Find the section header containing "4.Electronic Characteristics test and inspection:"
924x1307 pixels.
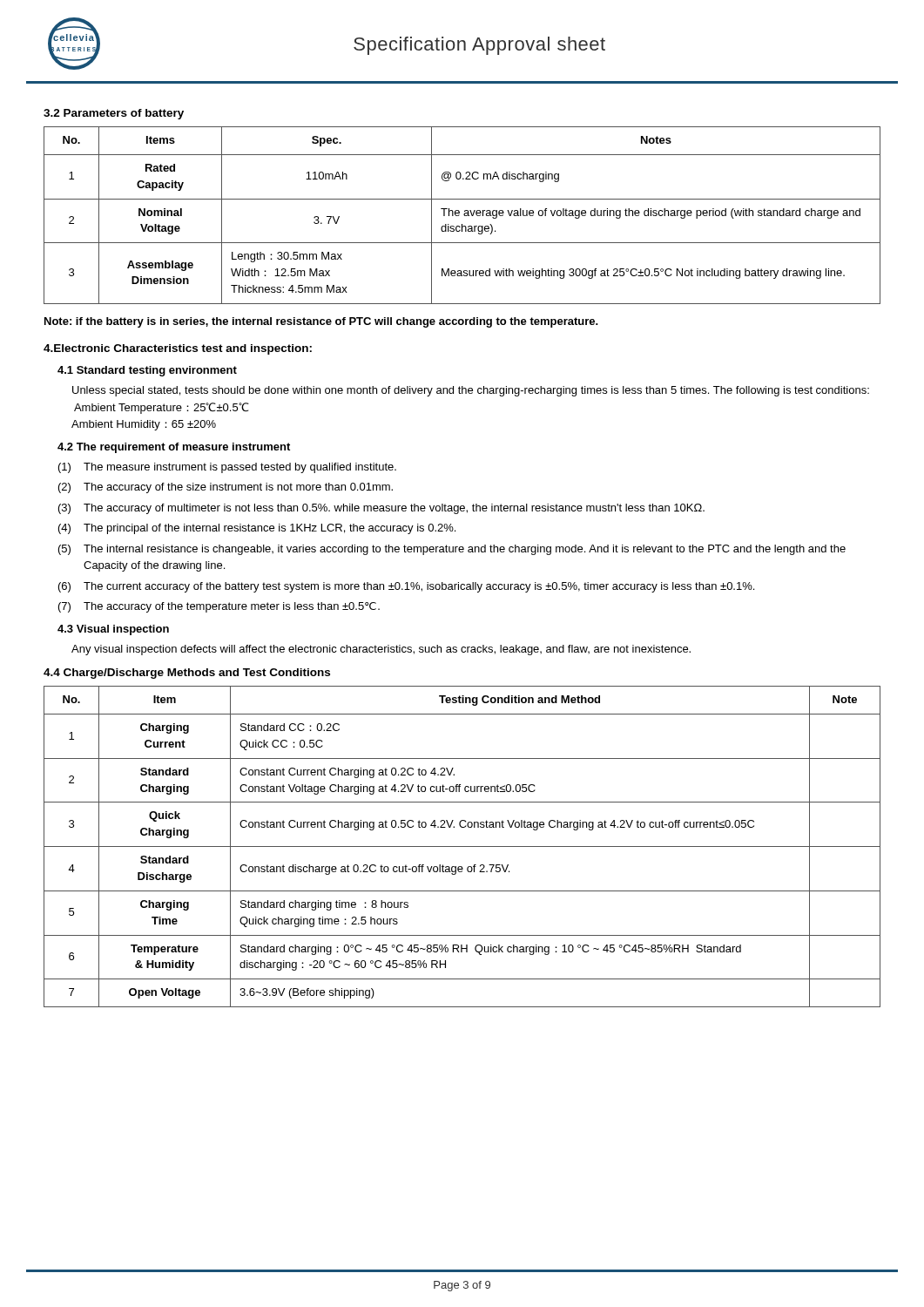(178, 348)
